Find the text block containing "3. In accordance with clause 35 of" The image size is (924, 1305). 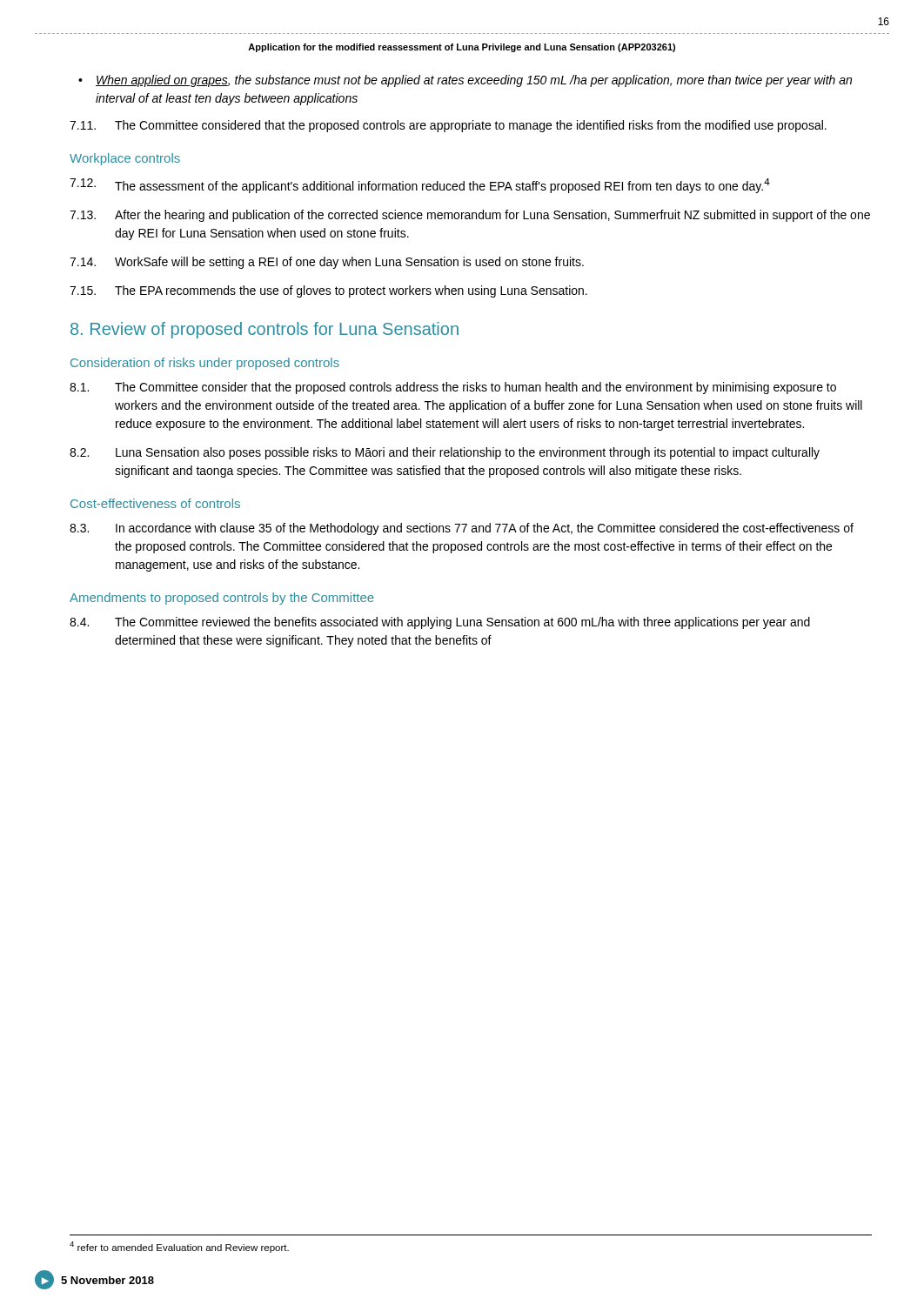pyautogui.click(x=471, y=547)
